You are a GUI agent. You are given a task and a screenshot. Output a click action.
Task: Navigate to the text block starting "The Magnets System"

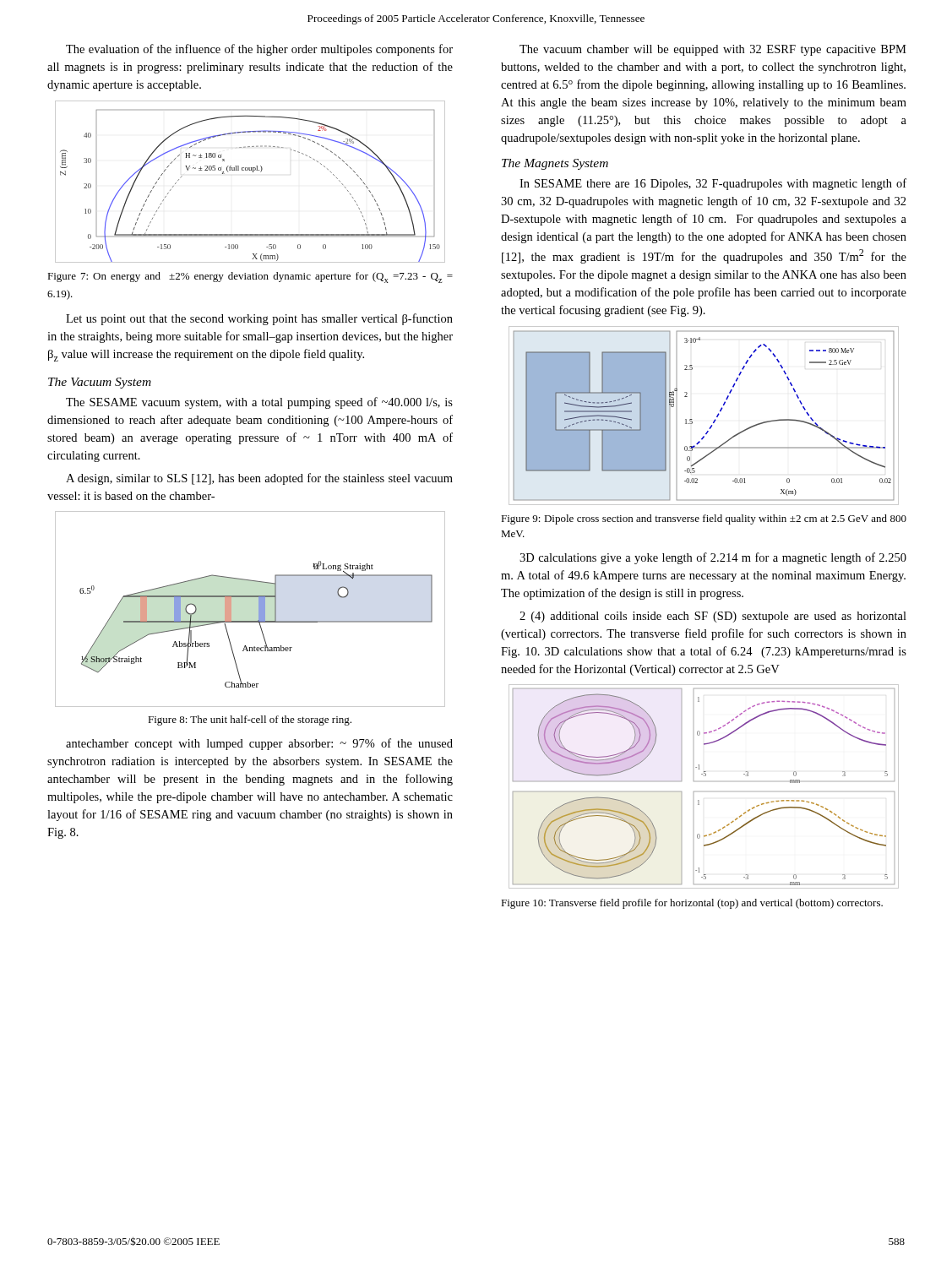(x=555, y=163)
